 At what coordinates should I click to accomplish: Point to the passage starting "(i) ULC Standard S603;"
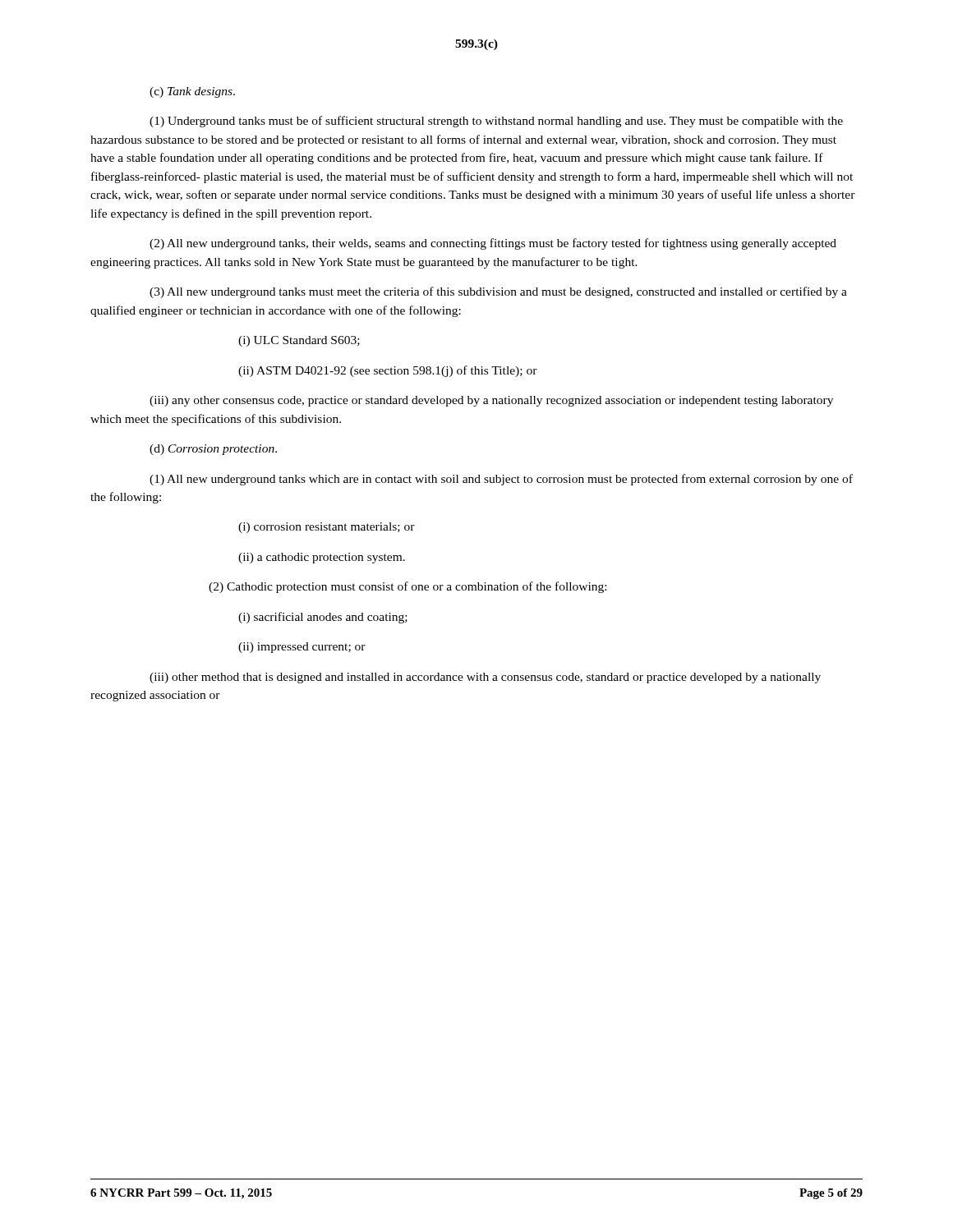pyautogui.click(x=299, y=340)
